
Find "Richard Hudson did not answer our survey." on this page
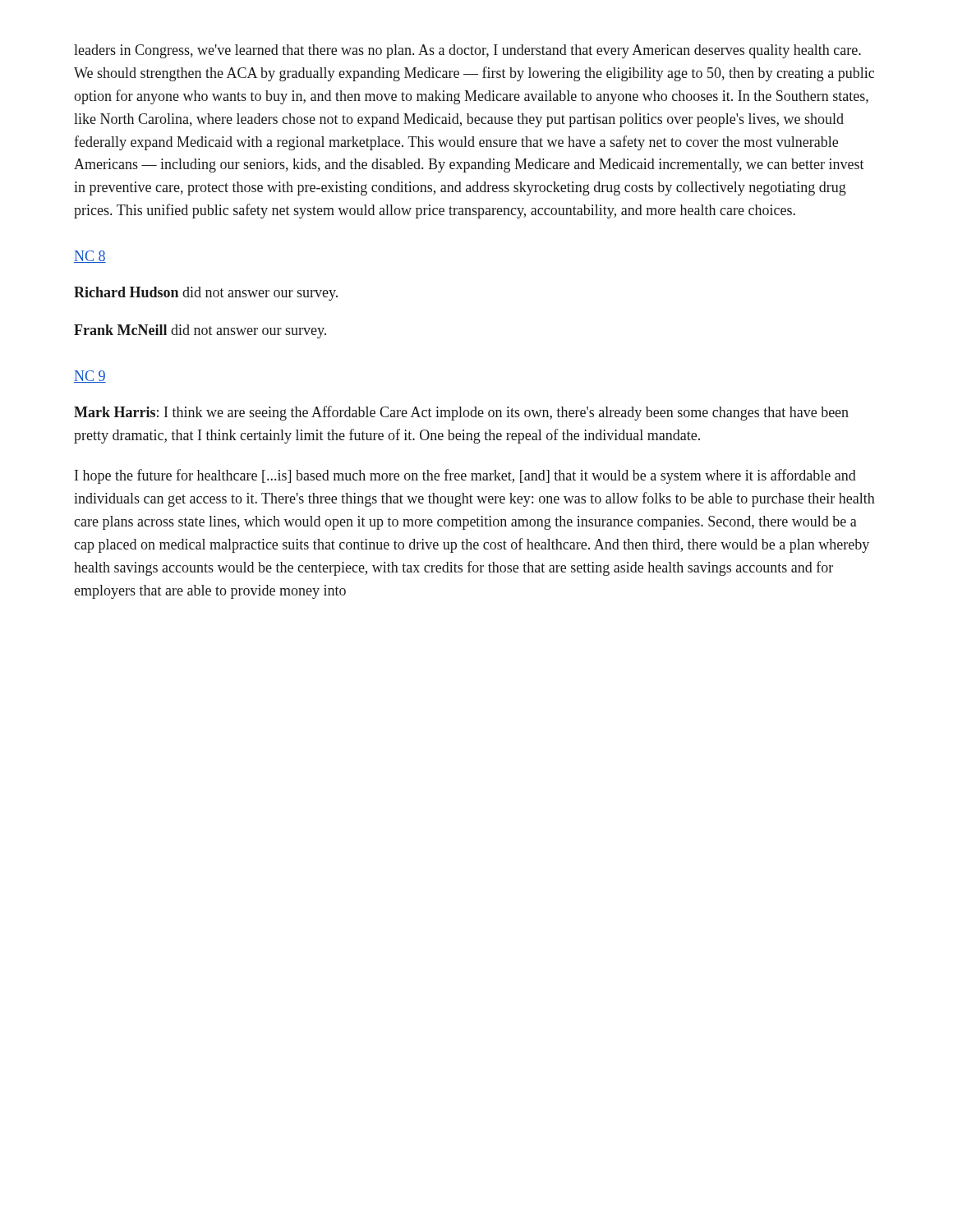[x=206, y=292]
